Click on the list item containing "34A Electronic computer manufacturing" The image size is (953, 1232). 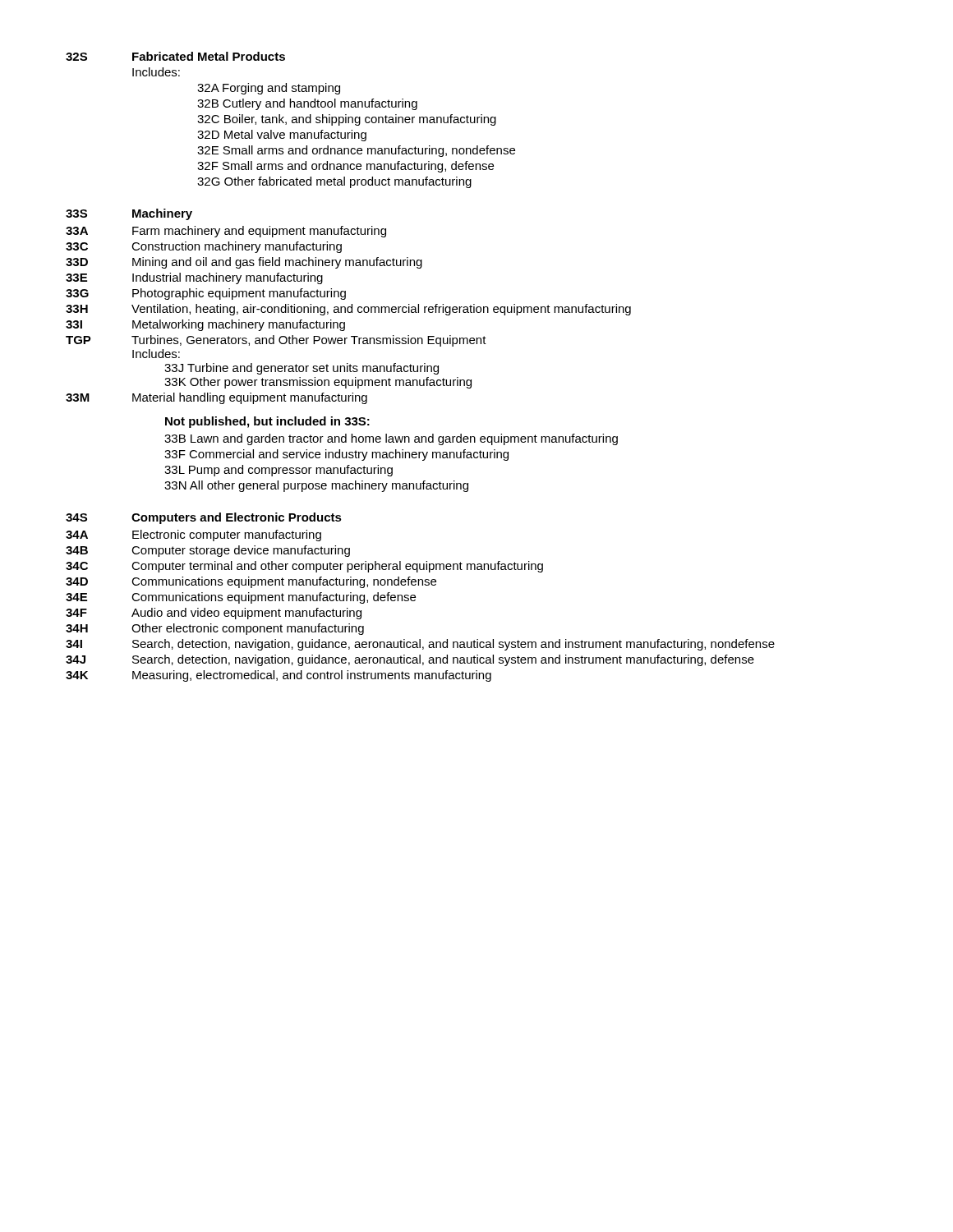[x=193, y=536]
